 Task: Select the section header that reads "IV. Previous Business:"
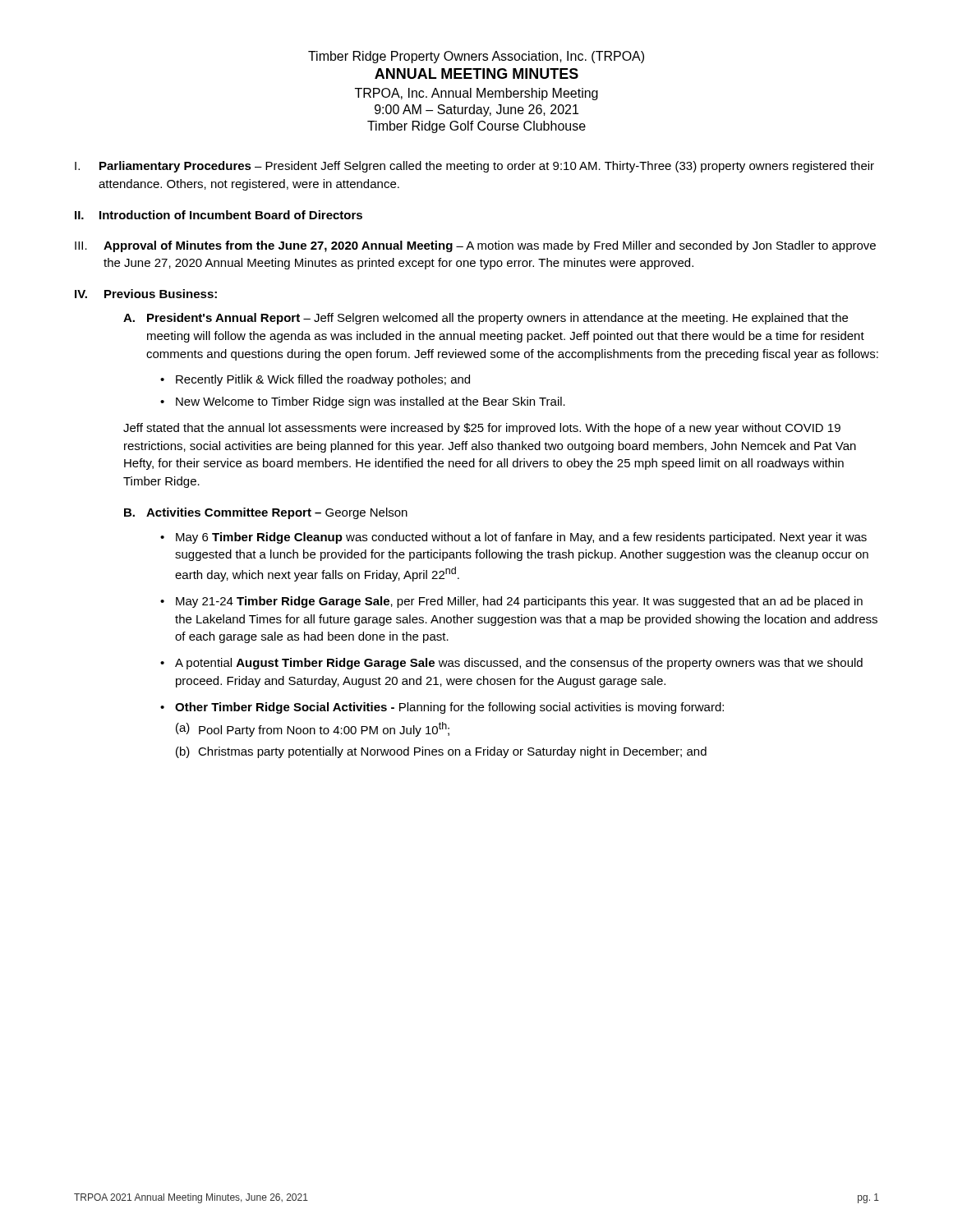coord(146,294)
